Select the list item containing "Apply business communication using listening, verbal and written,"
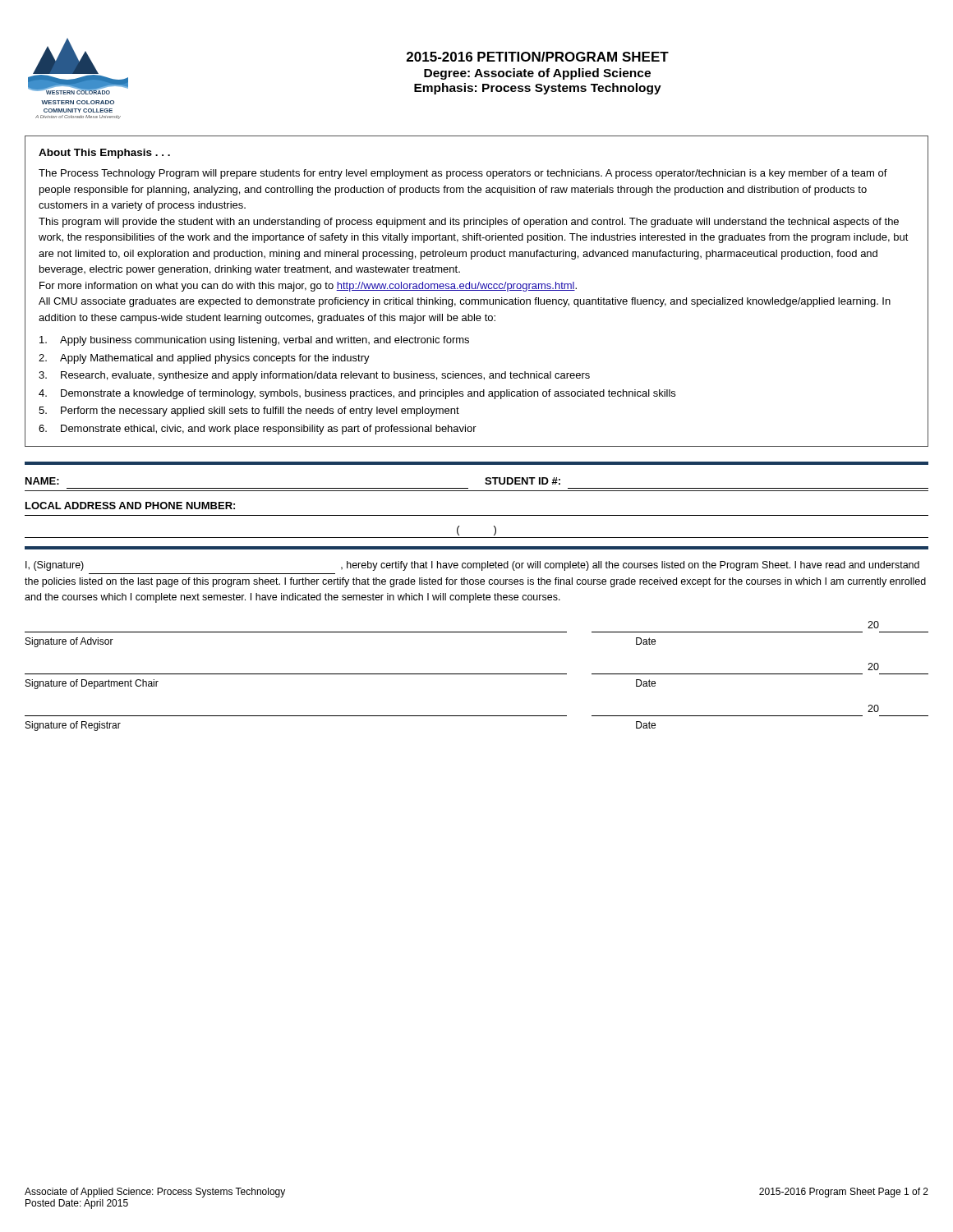The image size is (953, 1232). point(476,340)
